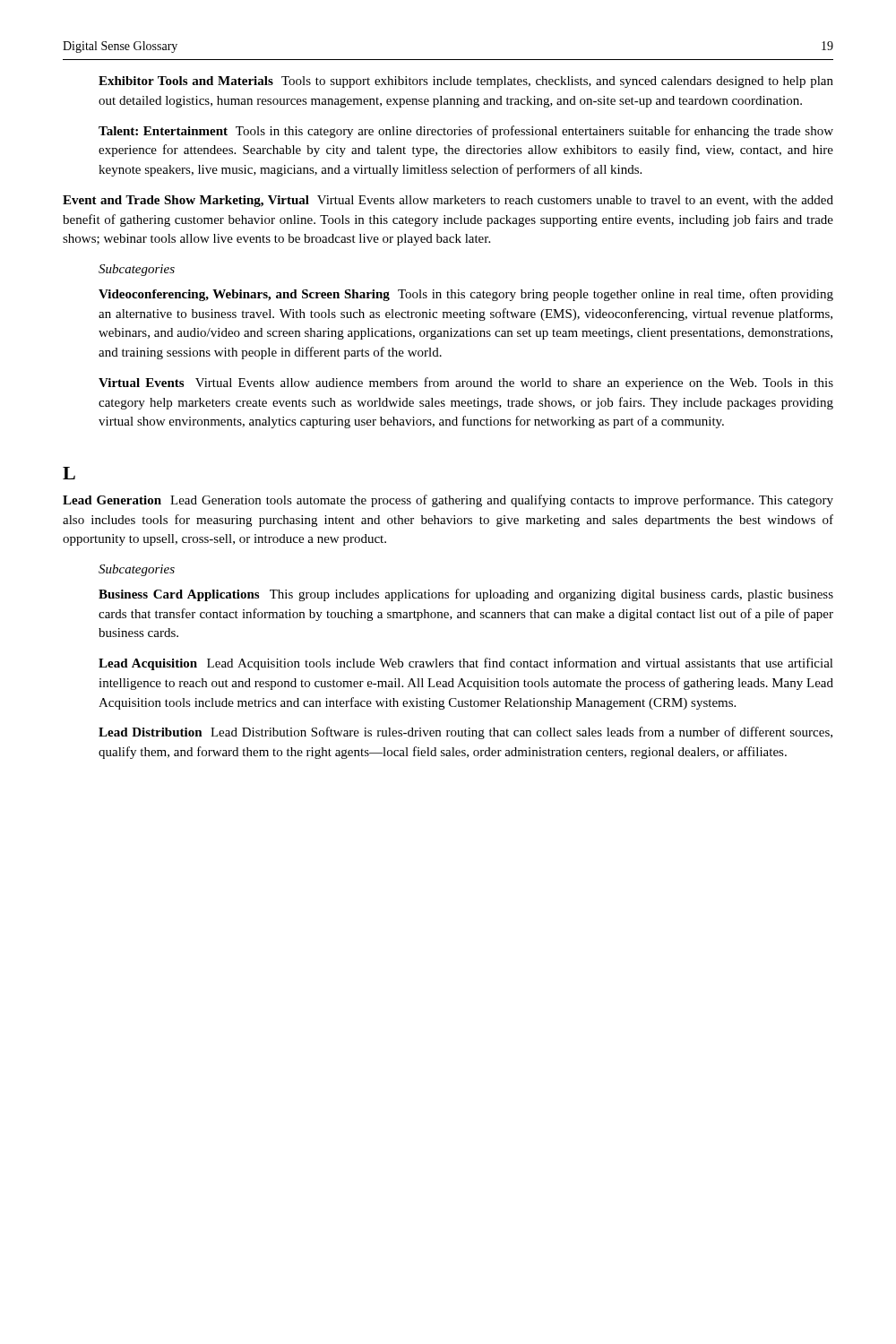Click on the block starting "Lead Distribution Lead Distribution Software"
The image size is (896, 1344).
click(x=466, y=742)
